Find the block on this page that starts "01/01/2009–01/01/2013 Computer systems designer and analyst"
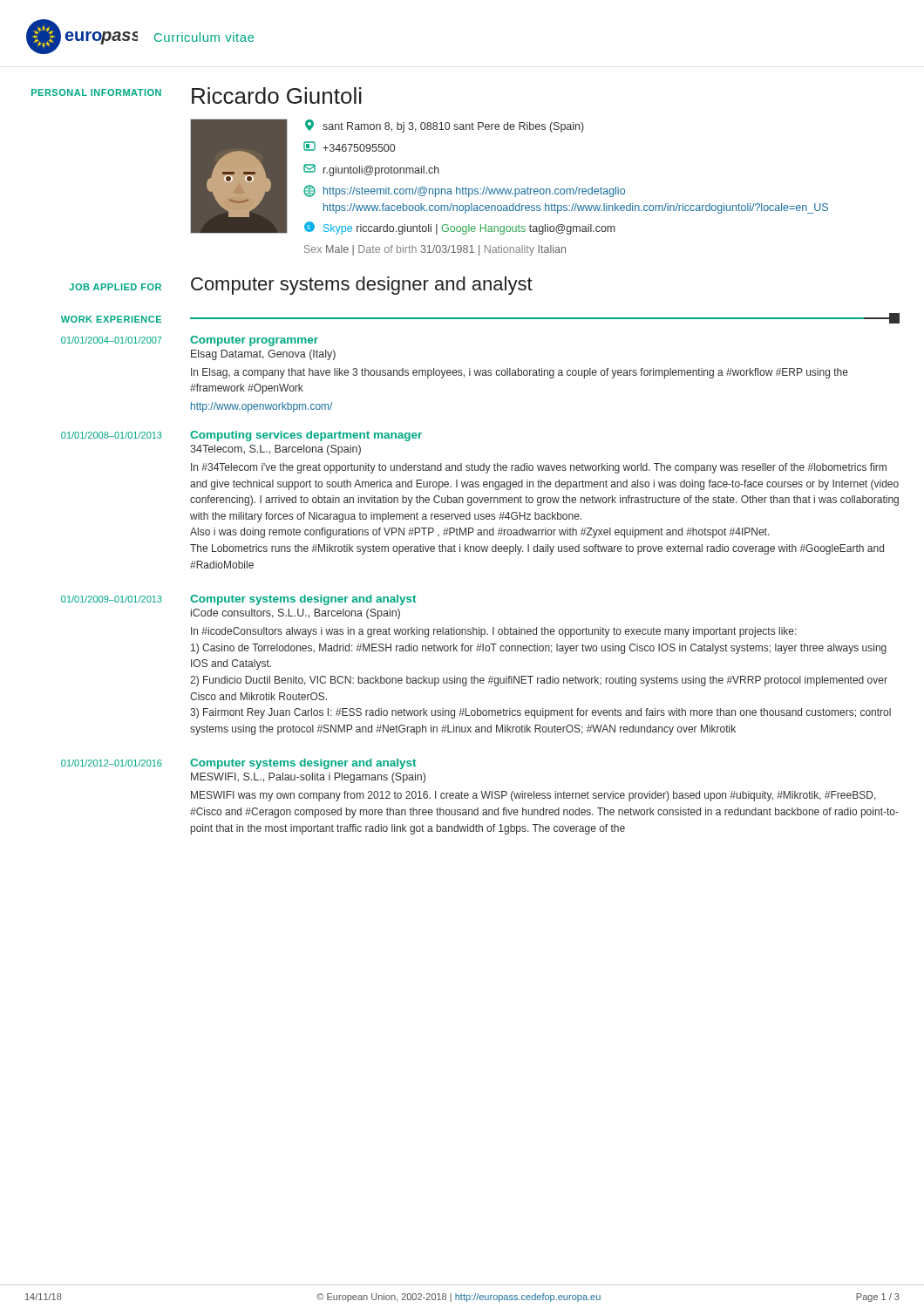The width and height of the screenshot is (924, 1308). coord(462,666)
